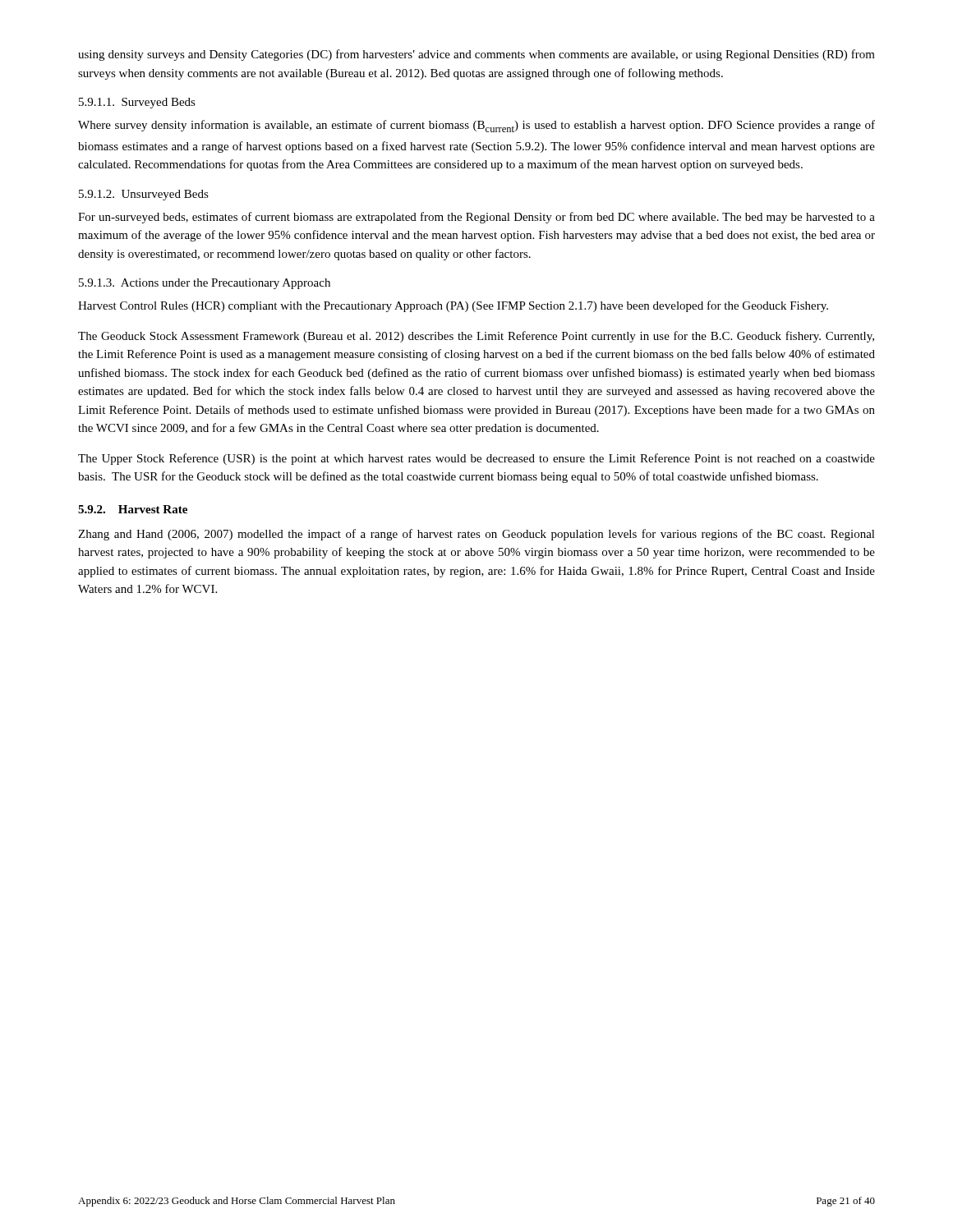Point to the element starting "5.9.1.1. Surveyed Beds"

point(137,102)
